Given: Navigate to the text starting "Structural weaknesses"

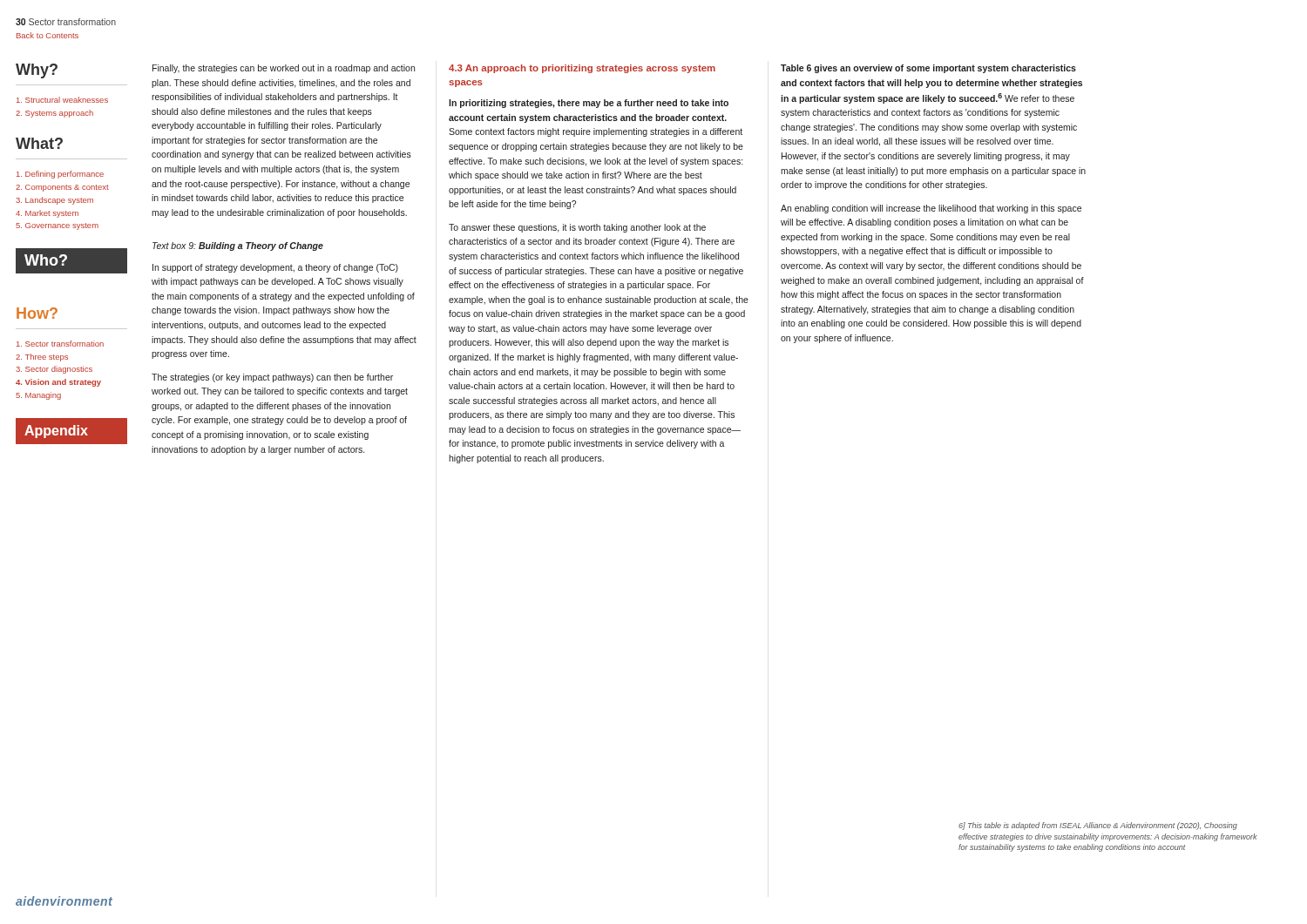Looking at the screenshot, I should pyautogui.click(x=62, y=100).
